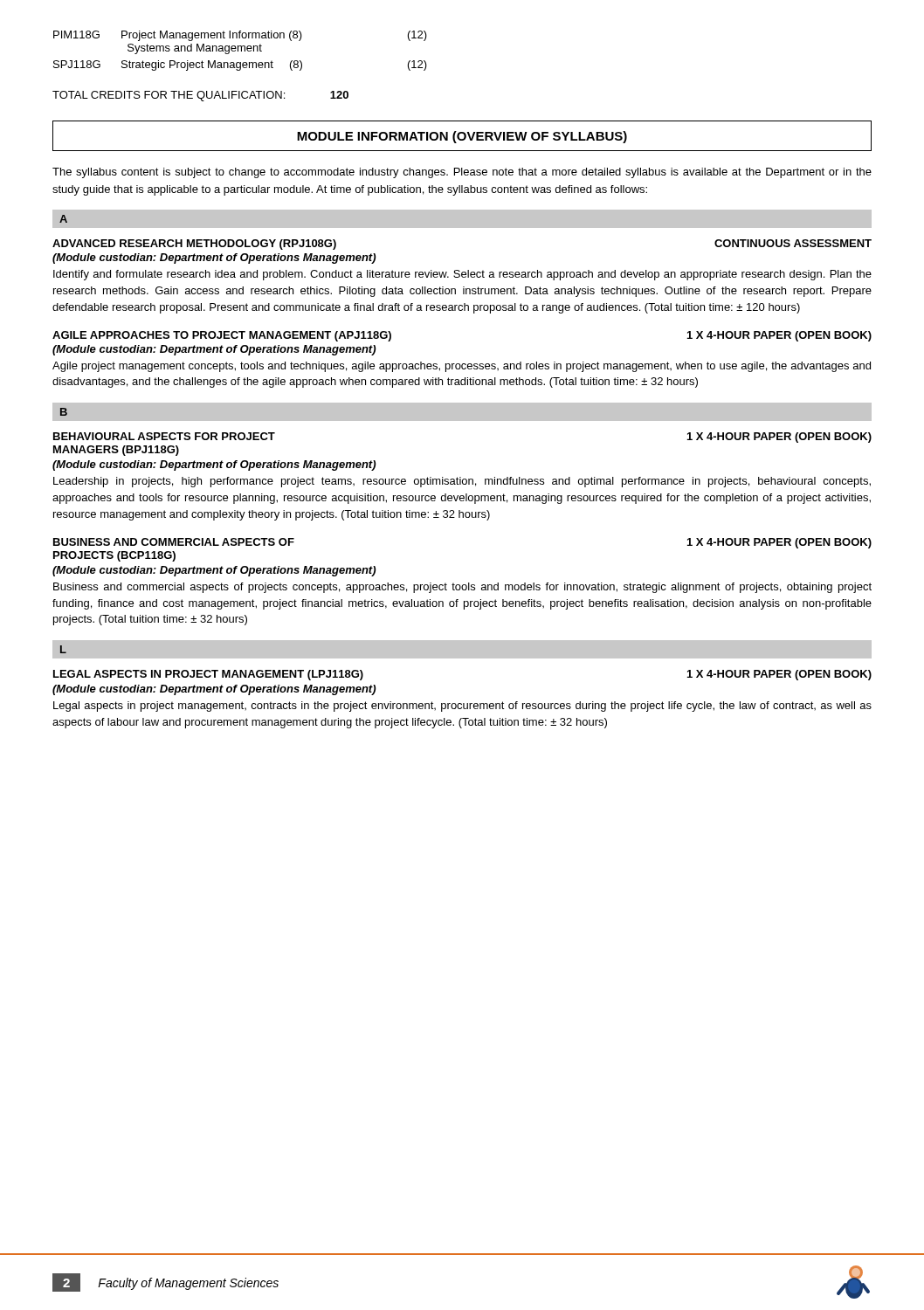924x1310 pixels.
Task: Select the text that says "TOTAL CREDITS FOR THE QUALIFICATION: 120"
Action: (x=201, y=95)
